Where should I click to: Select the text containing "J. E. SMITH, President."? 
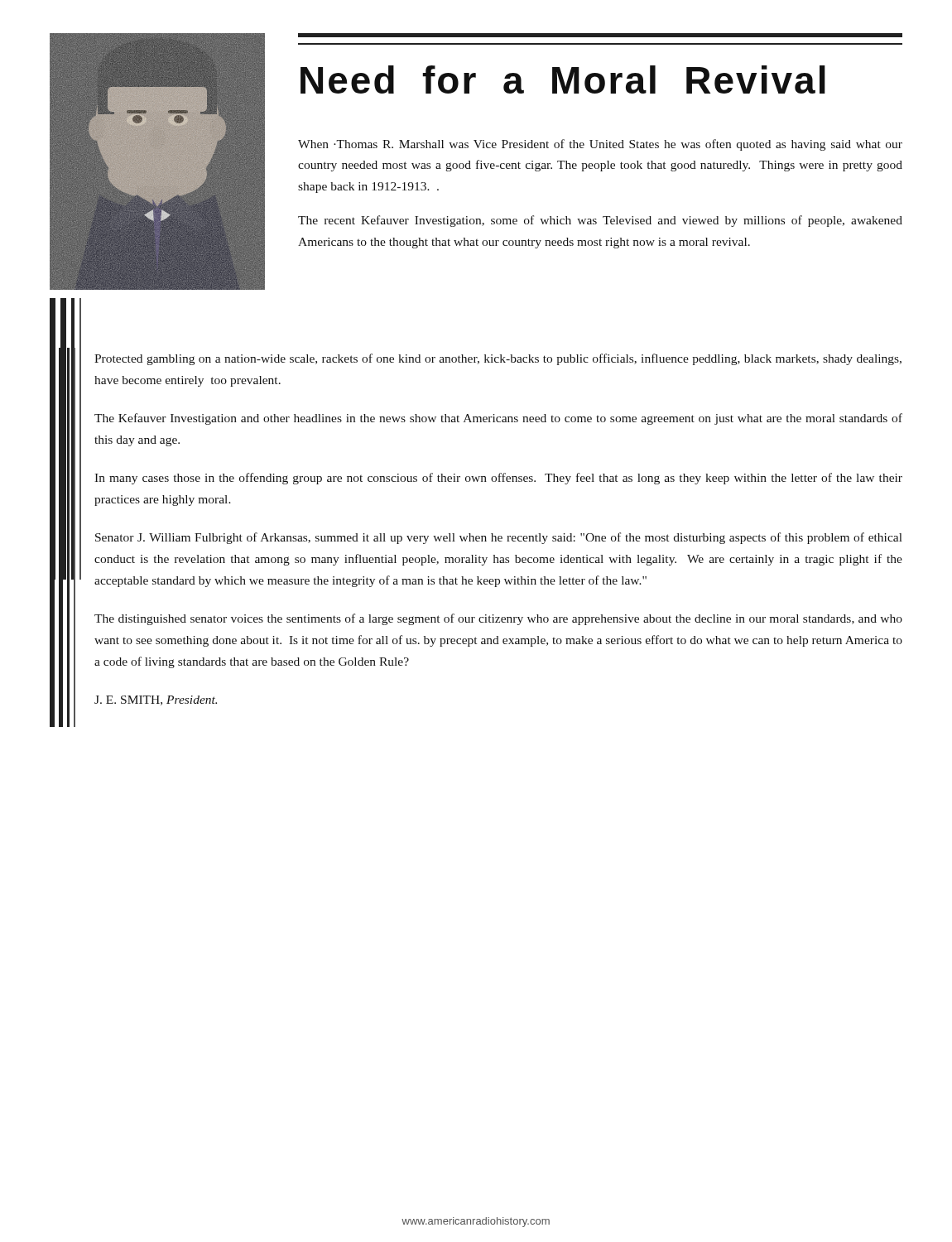tap(156, 700)
